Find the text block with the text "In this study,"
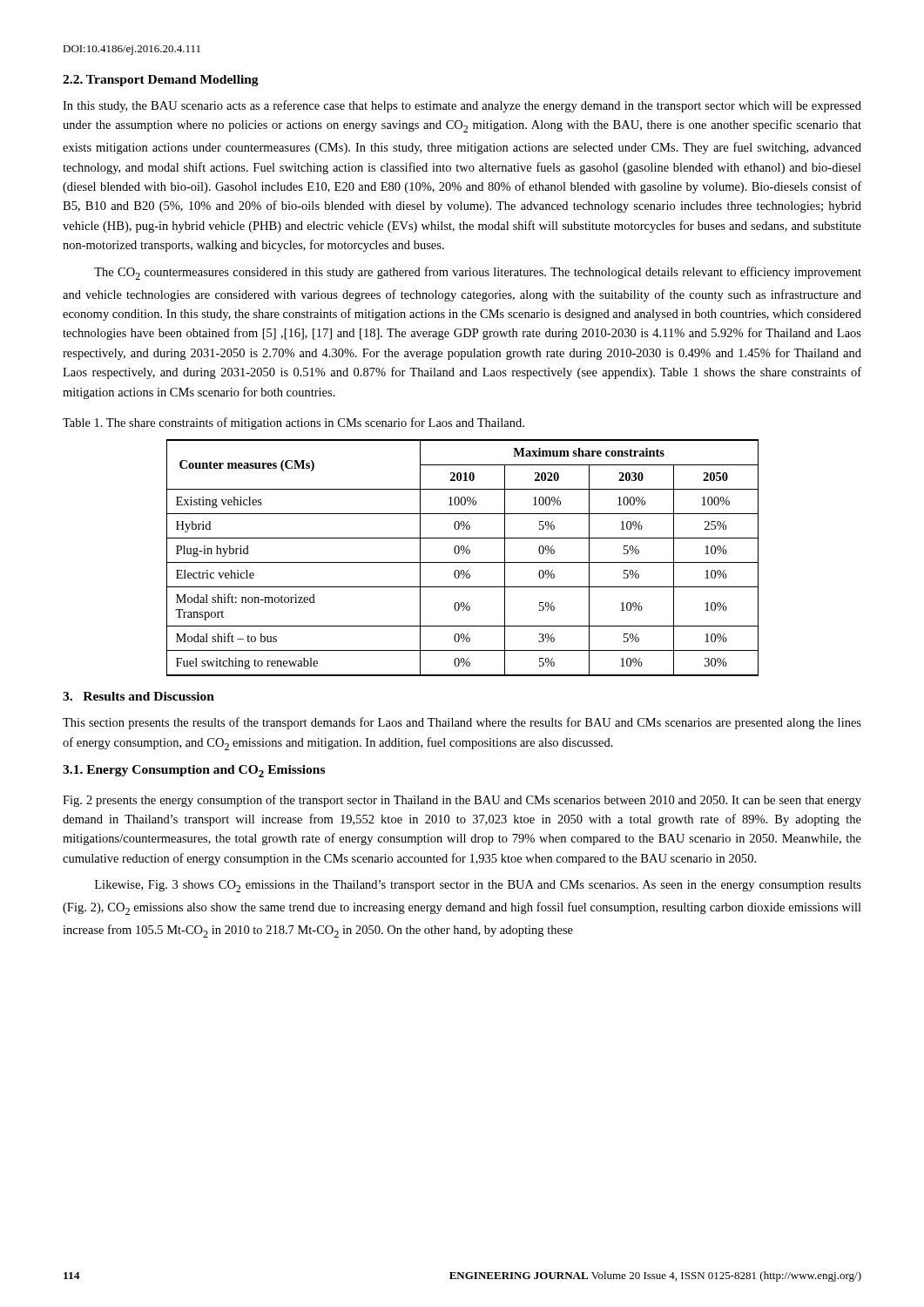This screenshot has width=924, height=1307. point(462,106)
